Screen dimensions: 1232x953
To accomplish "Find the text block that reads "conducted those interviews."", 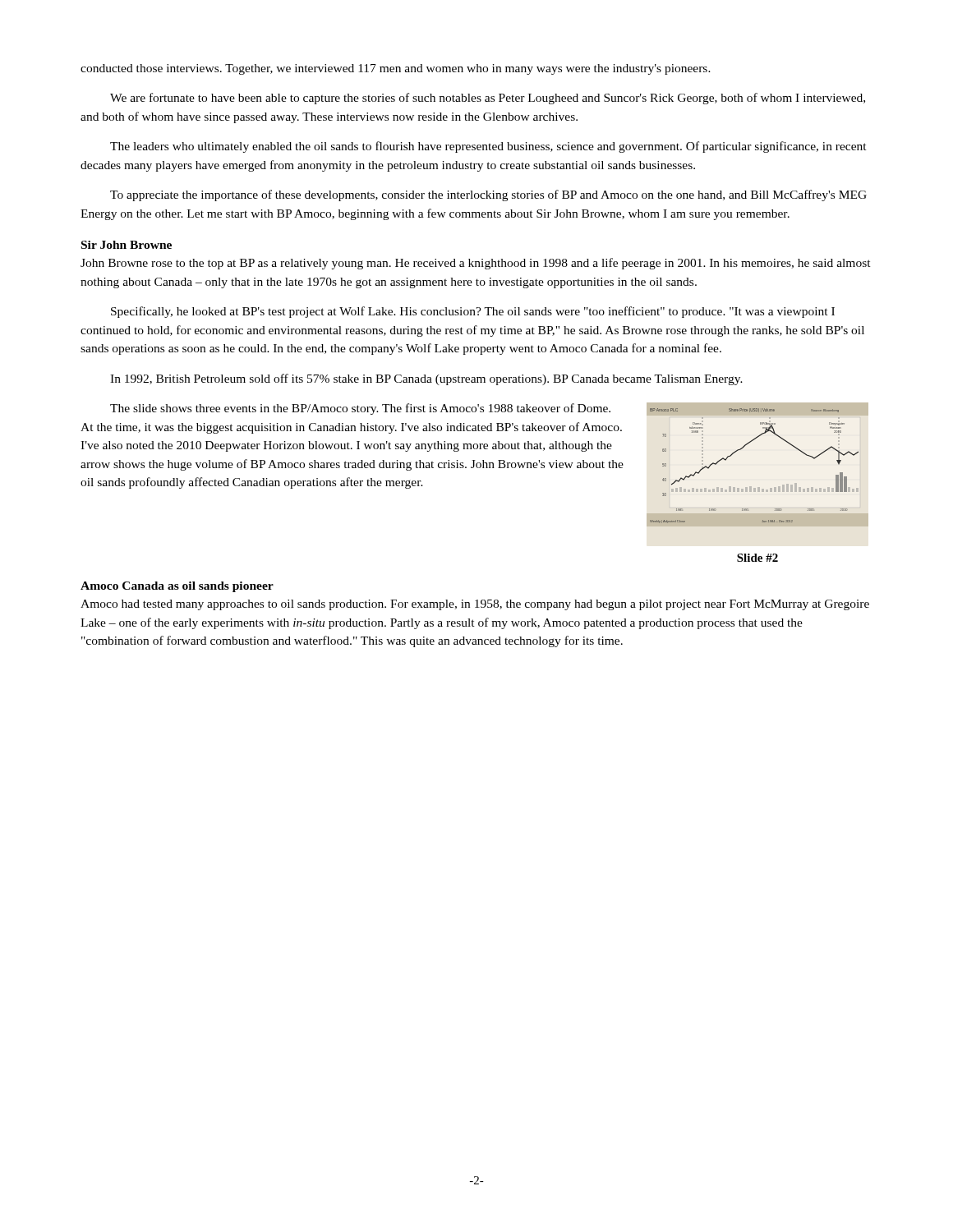I will coord(476,68).
